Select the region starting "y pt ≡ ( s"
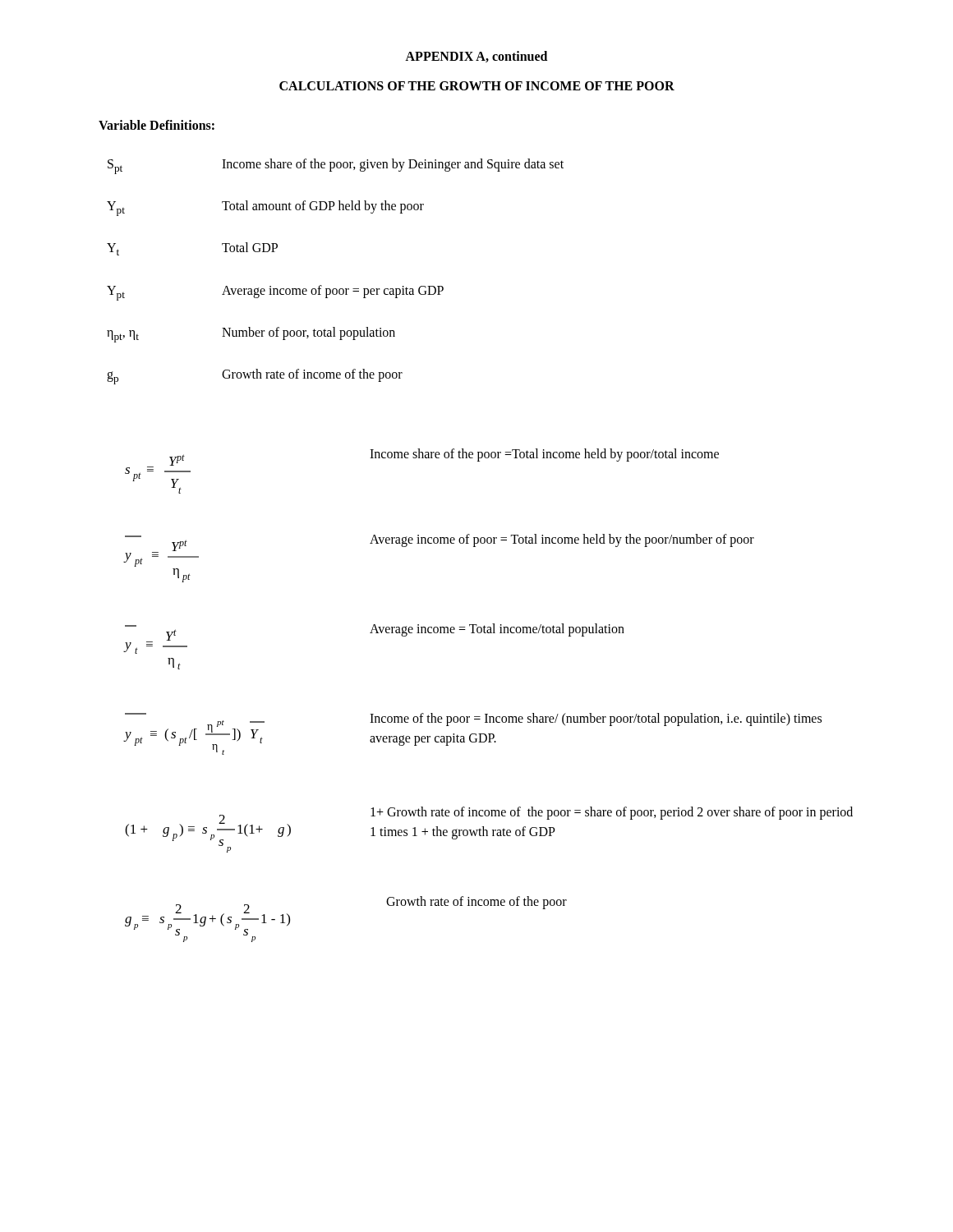Image resolution: width=953 pixels, height=1232 pixels. coord(222,740)
